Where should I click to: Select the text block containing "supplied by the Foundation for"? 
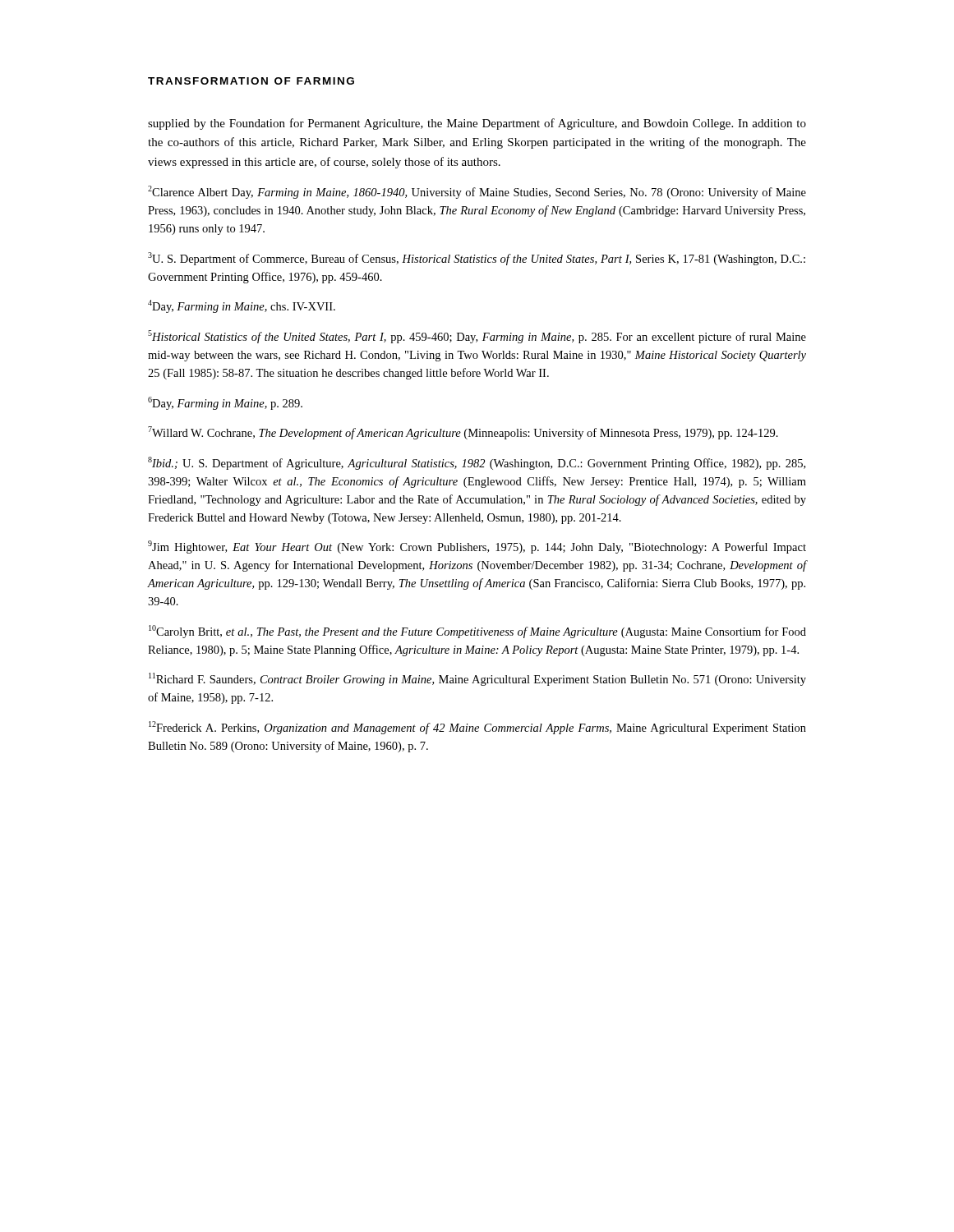[x=477, y=143]
